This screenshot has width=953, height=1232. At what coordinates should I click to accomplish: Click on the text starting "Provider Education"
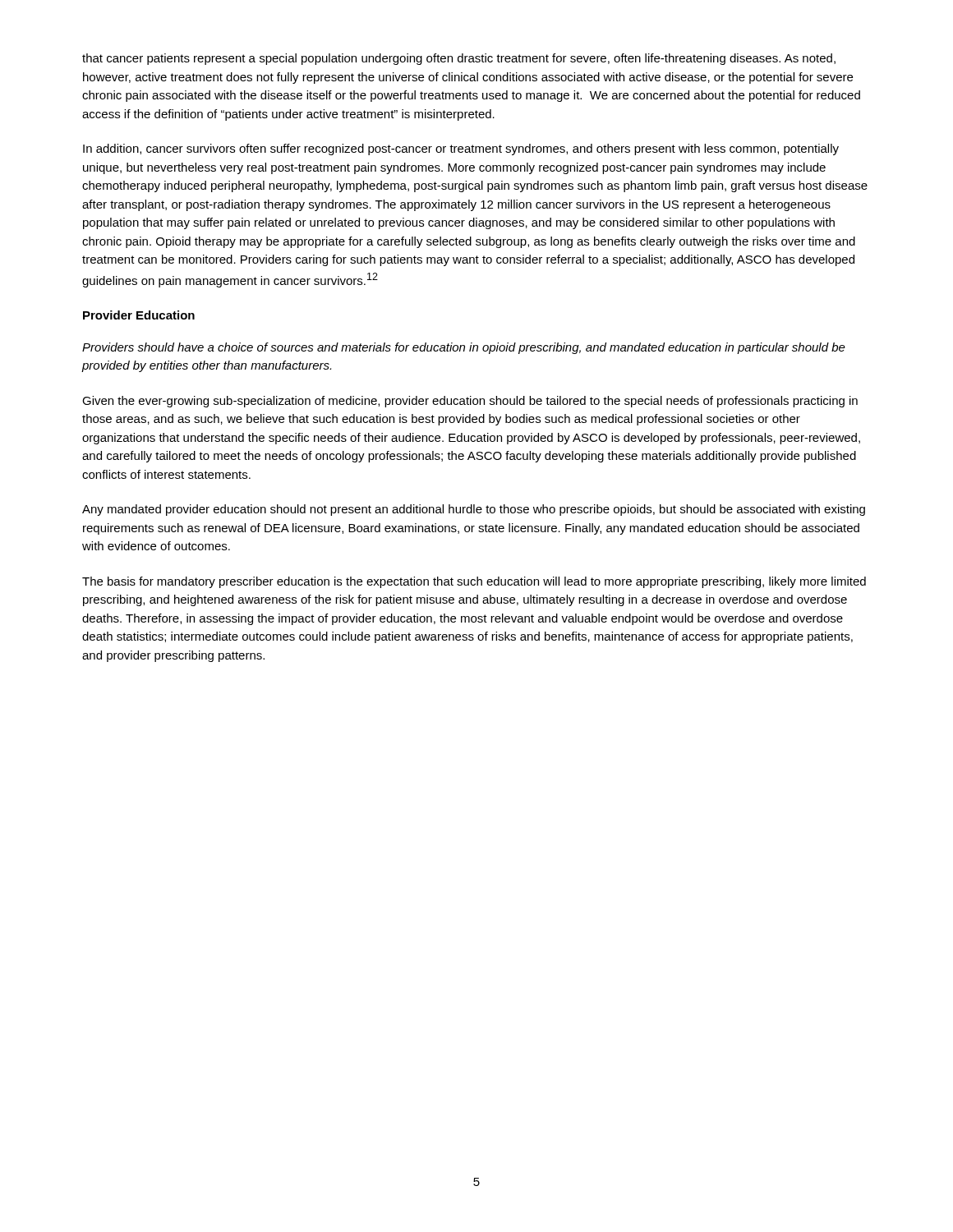(x=139, y=315)
